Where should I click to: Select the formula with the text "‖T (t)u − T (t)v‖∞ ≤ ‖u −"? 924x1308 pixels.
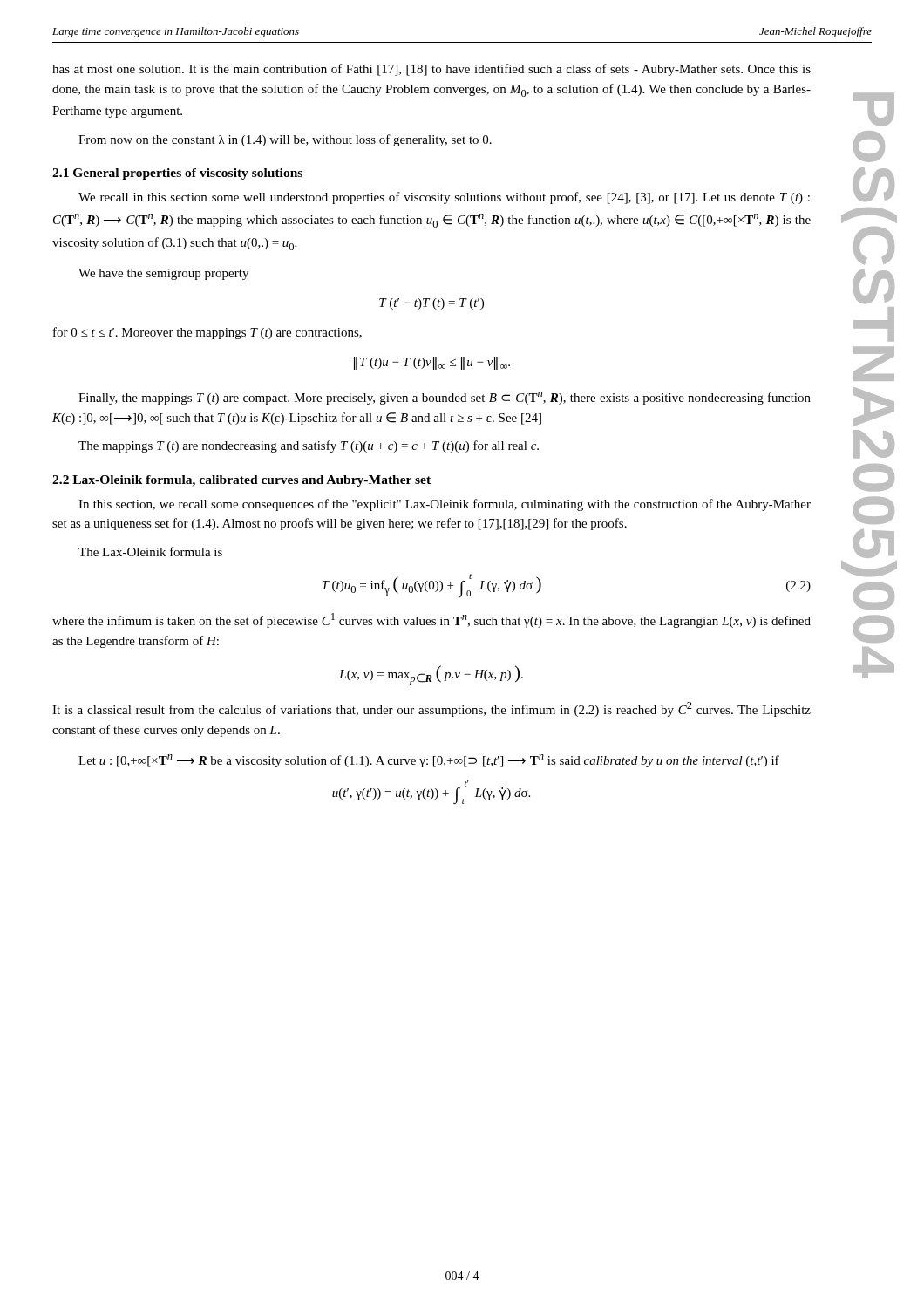[x=432, y=364]
